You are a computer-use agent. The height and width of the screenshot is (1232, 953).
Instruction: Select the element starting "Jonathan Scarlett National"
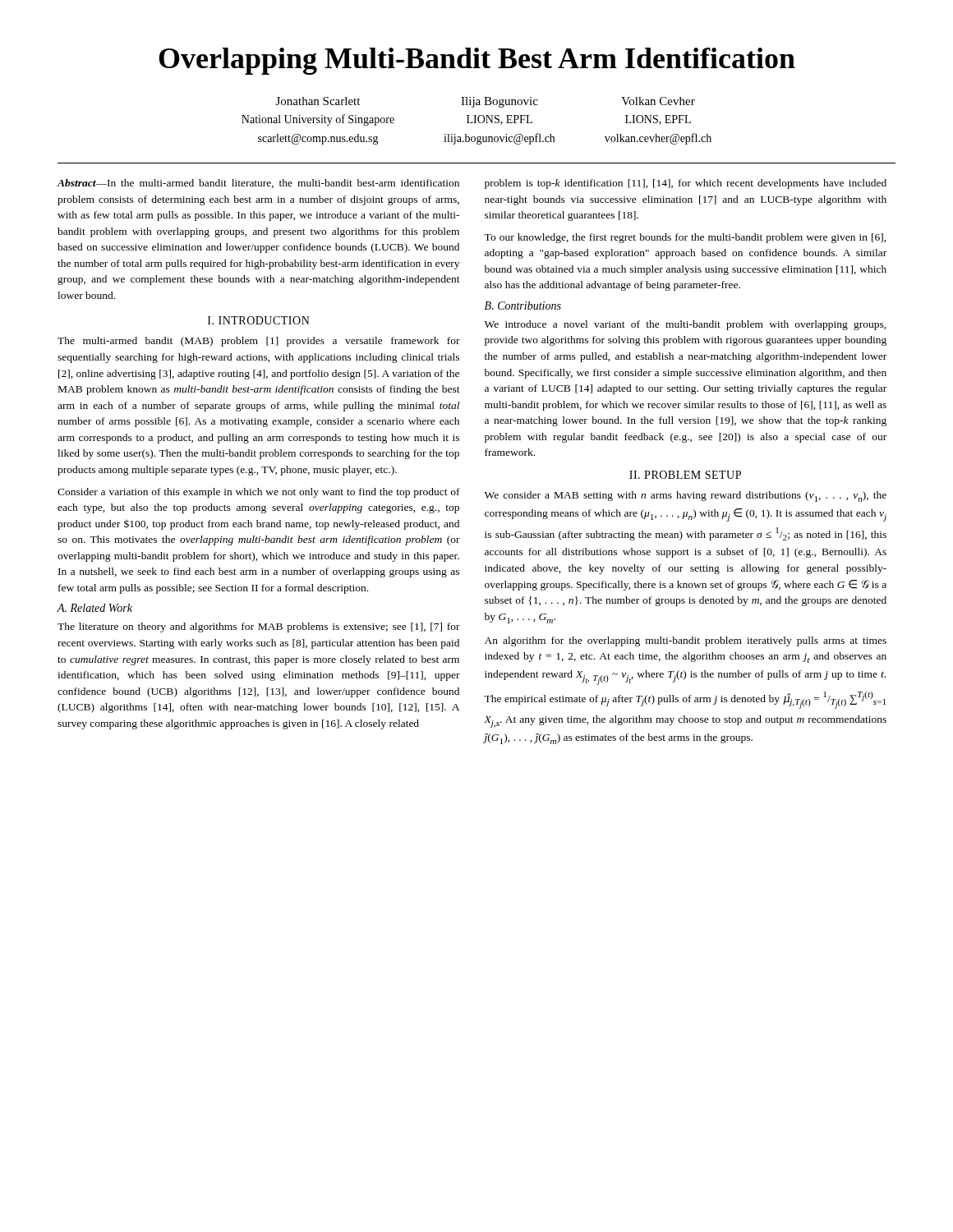(476, 120)
